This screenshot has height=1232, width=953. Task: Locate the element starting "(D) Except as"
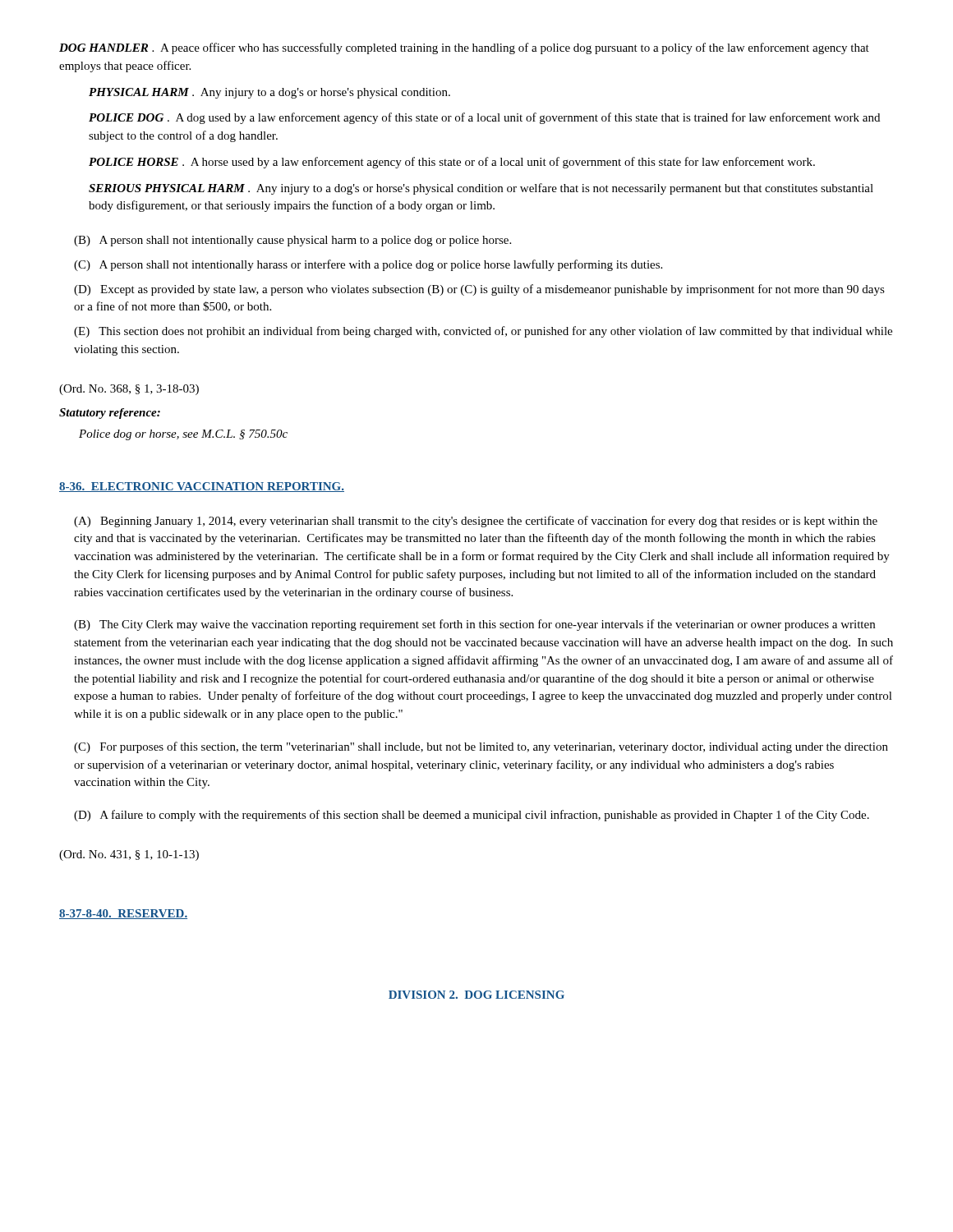tap(484, 298)
